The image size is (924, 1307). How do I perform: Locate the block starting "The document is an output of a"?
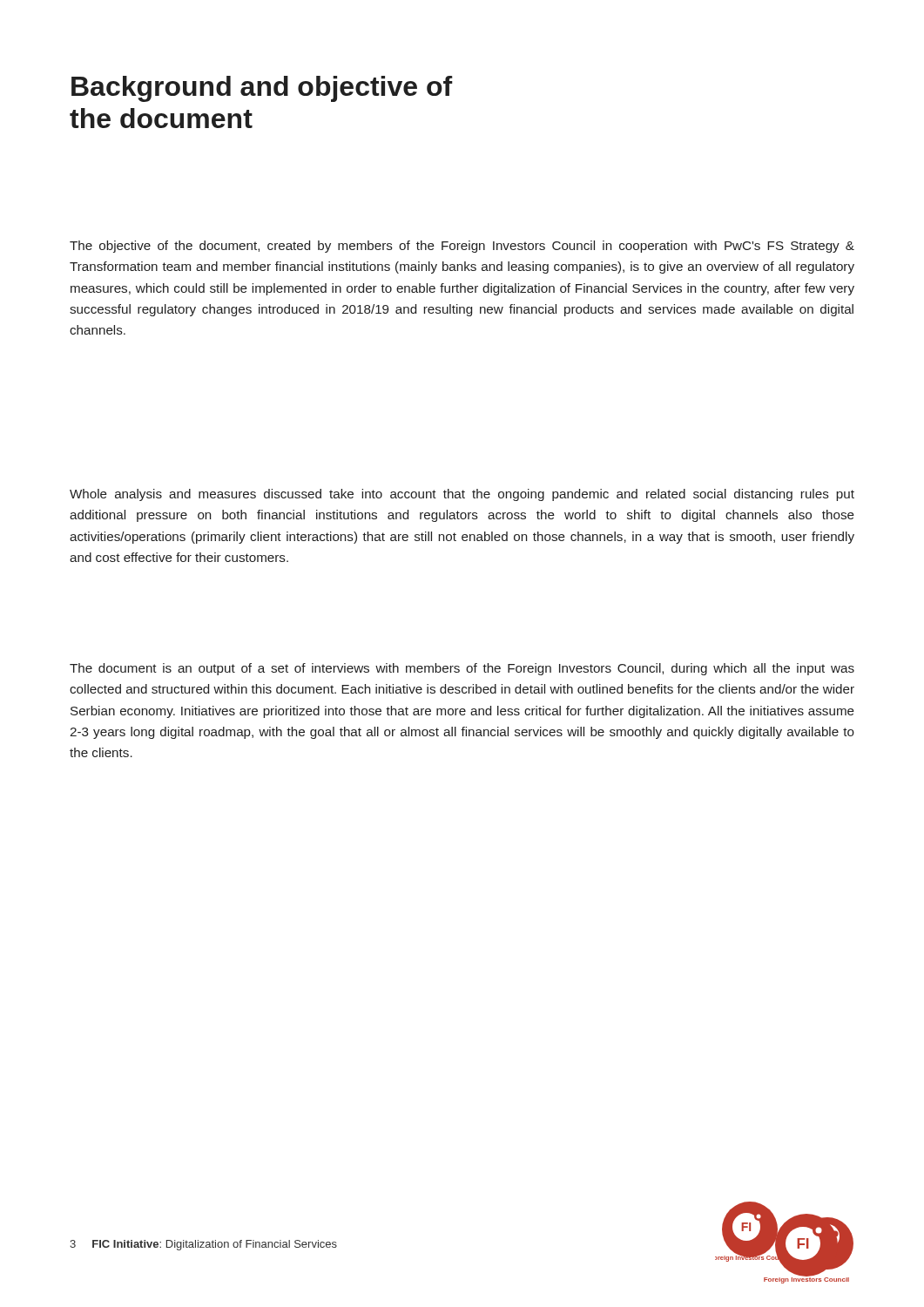click(x=462, y=711)
